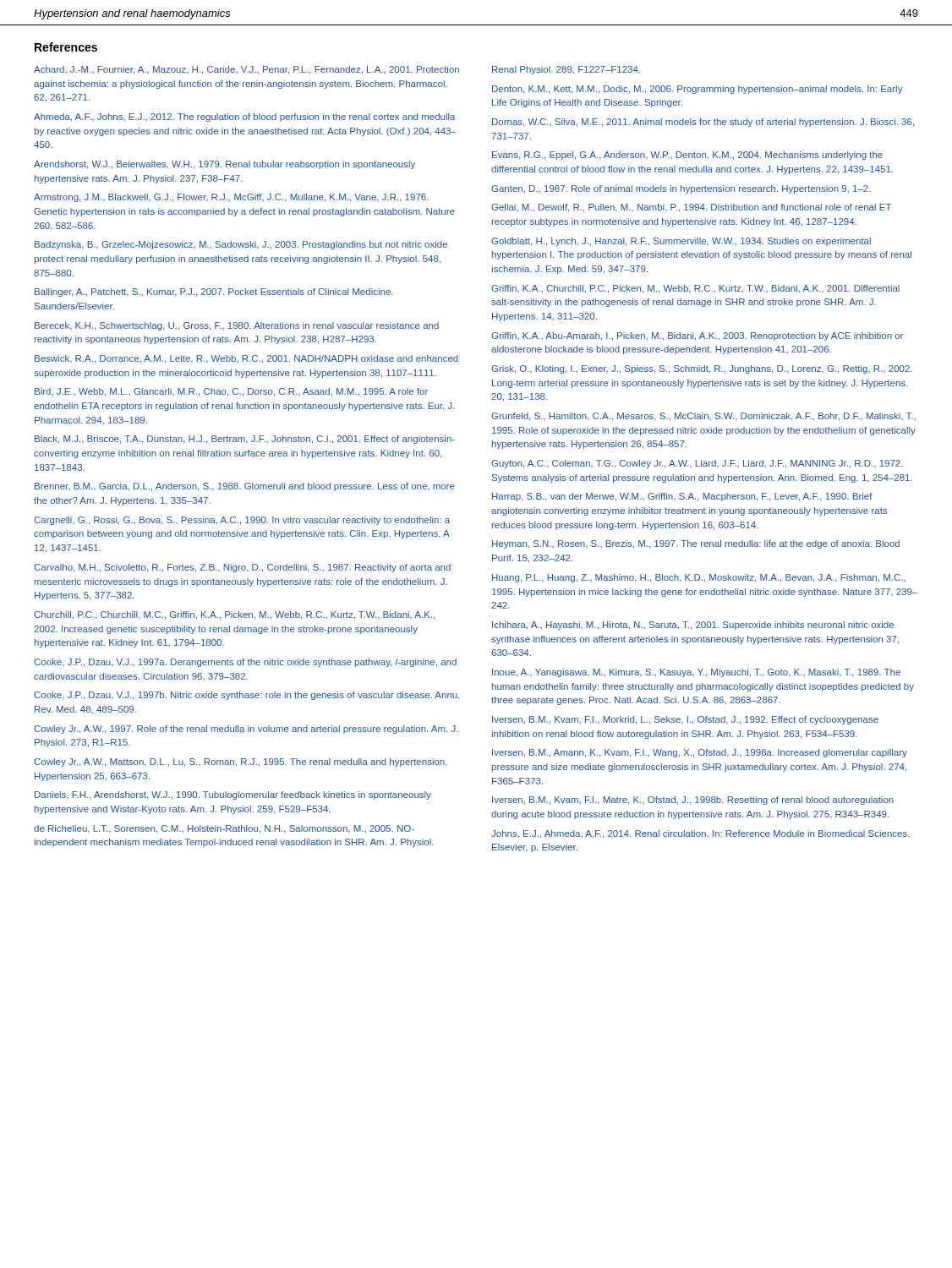This screenshot has width=952, height=1268.
Task: Where is the passage that starts "Carvalho, M.H., Scivoletto, R., Fortes, Z.B., Nigro, D.,"?
Action: pyautogui.click(x=242, y=581)
